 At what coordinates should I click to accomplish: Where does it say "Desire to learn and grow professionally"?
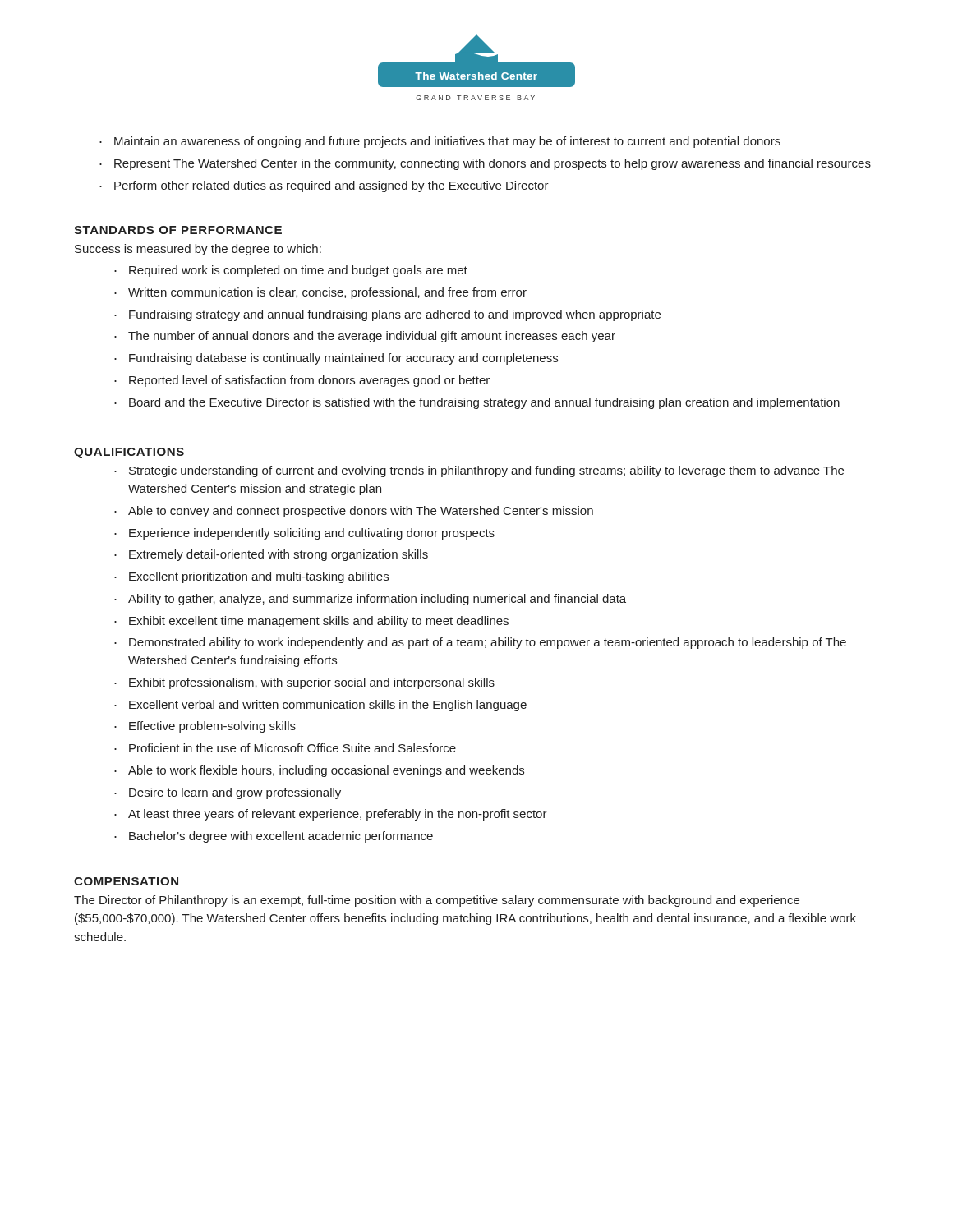click(228, 793)
